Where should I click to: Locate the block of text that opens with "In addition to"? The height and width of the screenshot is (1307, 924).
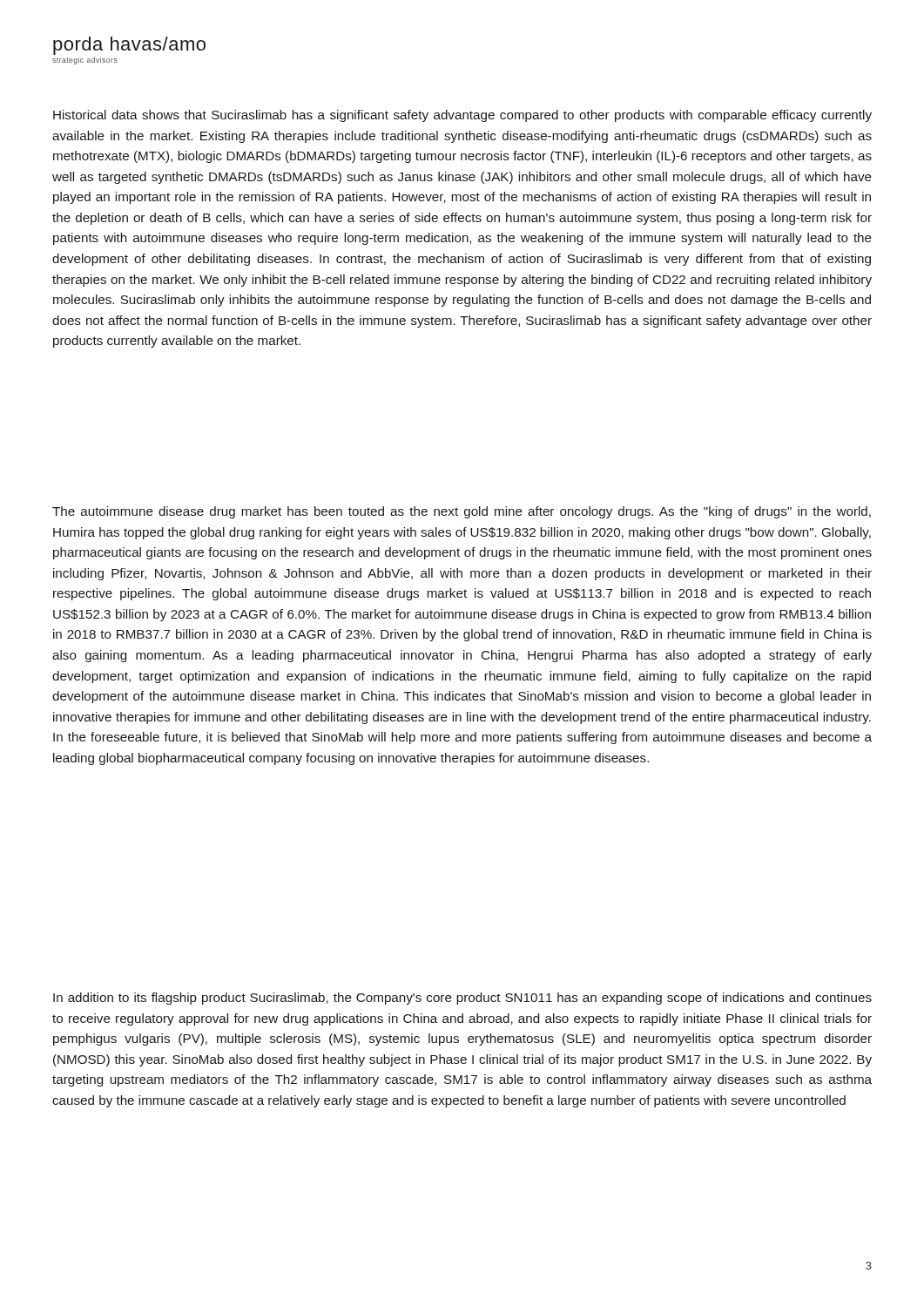coord(462,1049)
